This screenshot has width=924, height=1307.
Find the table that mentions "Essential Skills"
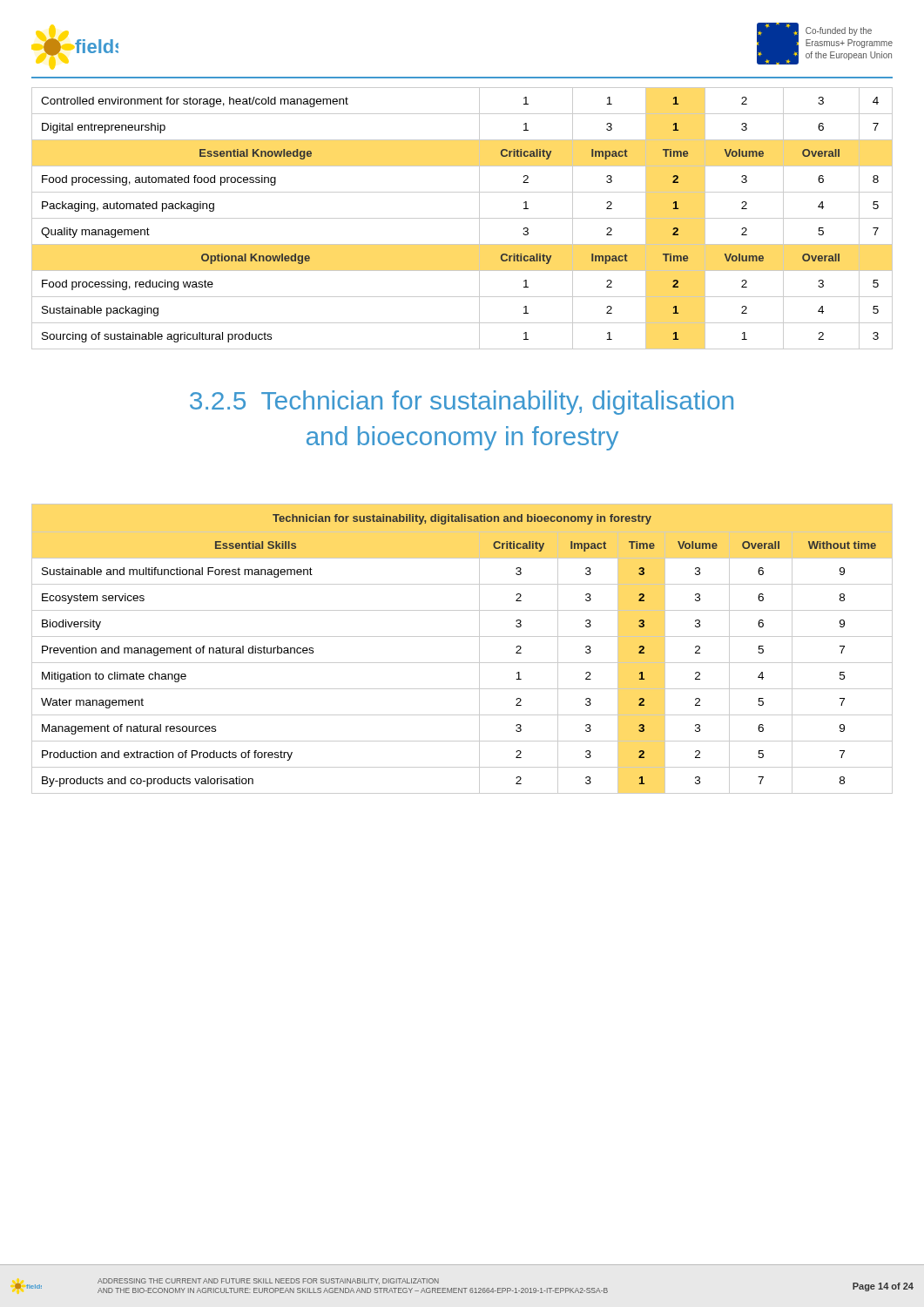tap(462, 649)
